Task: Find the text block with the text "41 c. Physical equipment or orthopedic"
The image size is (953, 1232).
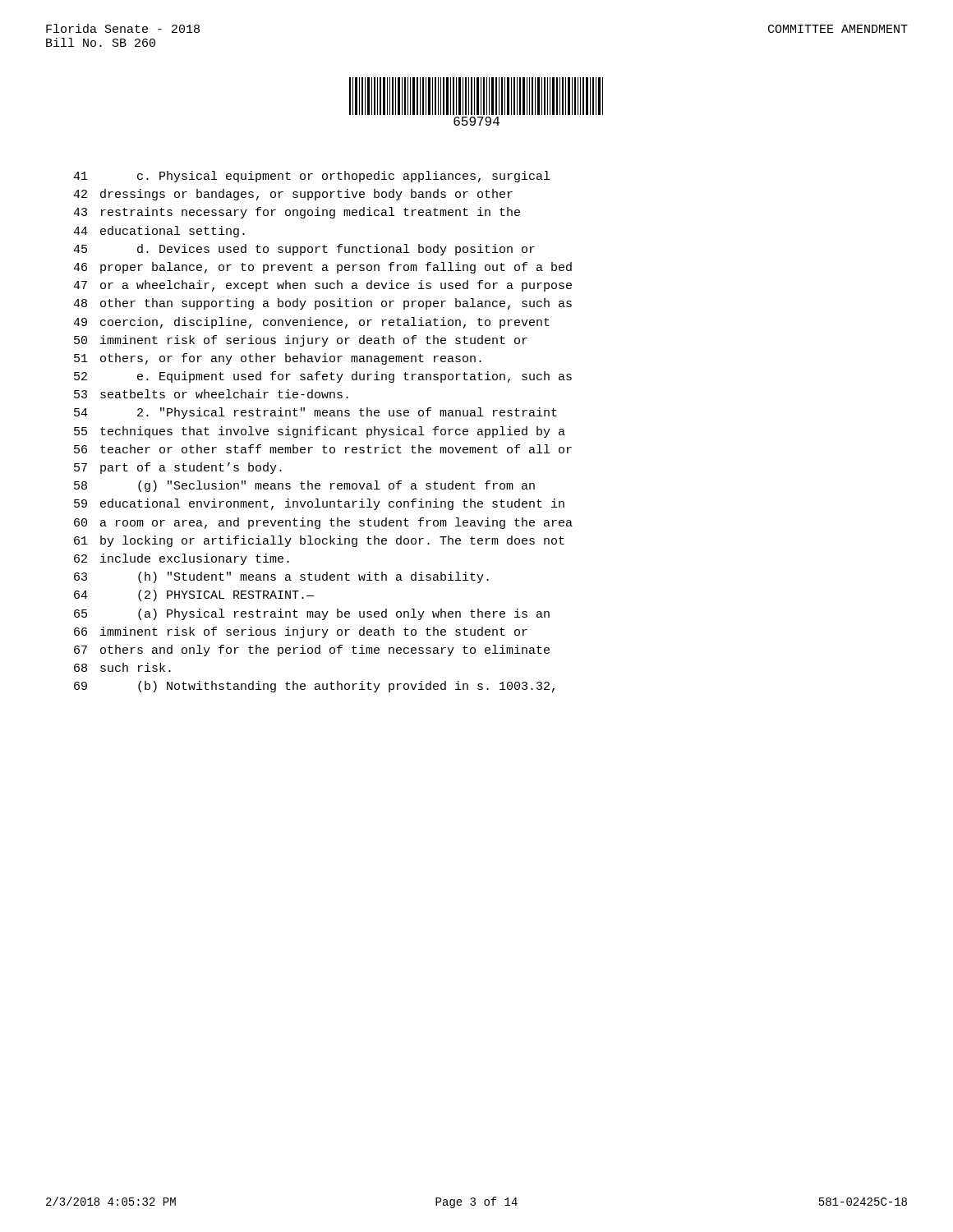Action: 476,433
